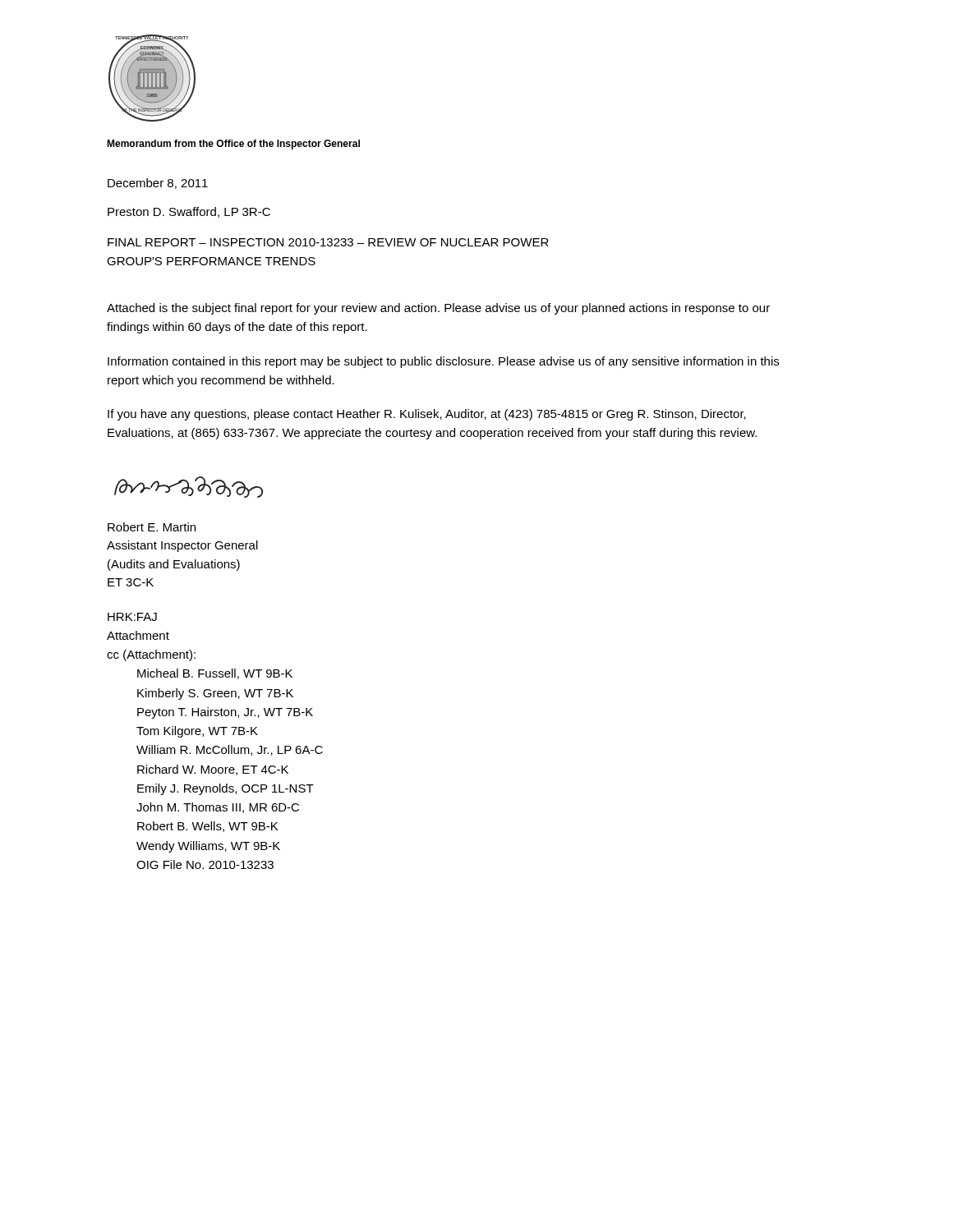Point to the block beginning "FINAL REPORT – INSPECTION 2010-13233 – REVIEW OF"
Viewport: 953px width, 1232px height.
tap(328, 251)
